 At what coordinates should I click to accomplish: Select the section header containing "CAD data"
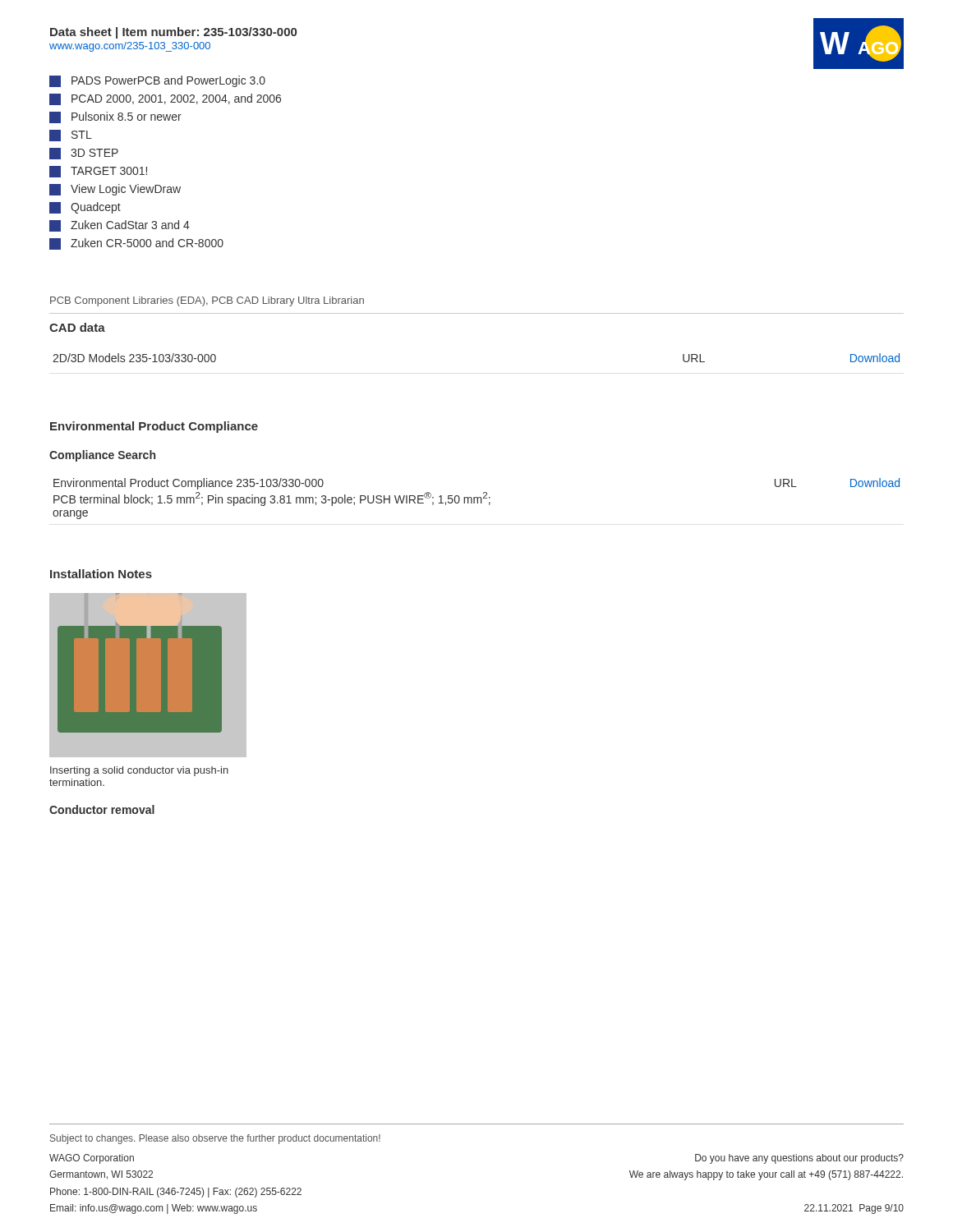click(x=77, y=327)
